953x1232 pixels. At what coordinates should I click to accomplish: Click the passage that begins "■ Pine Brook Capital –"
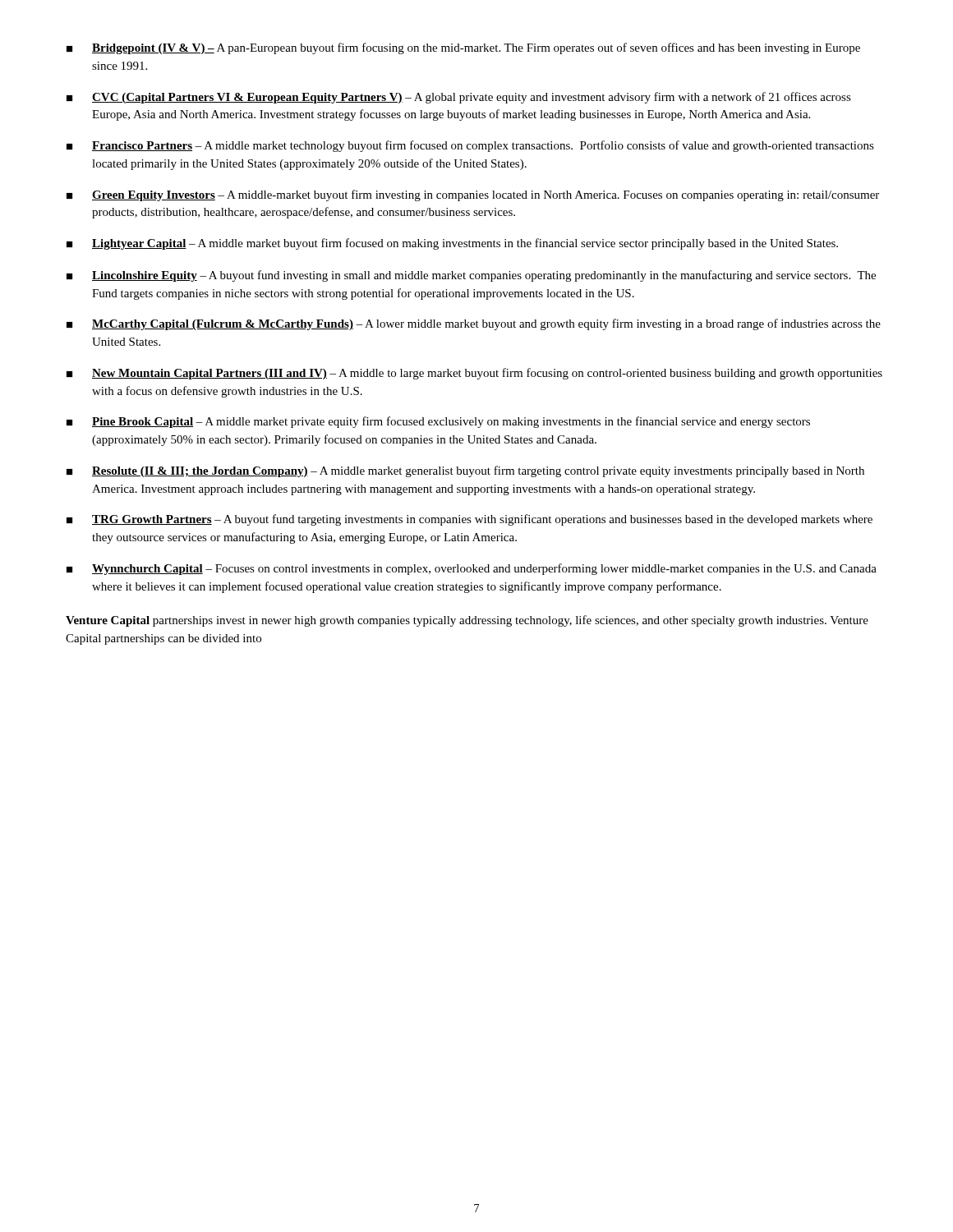point(476,431)
